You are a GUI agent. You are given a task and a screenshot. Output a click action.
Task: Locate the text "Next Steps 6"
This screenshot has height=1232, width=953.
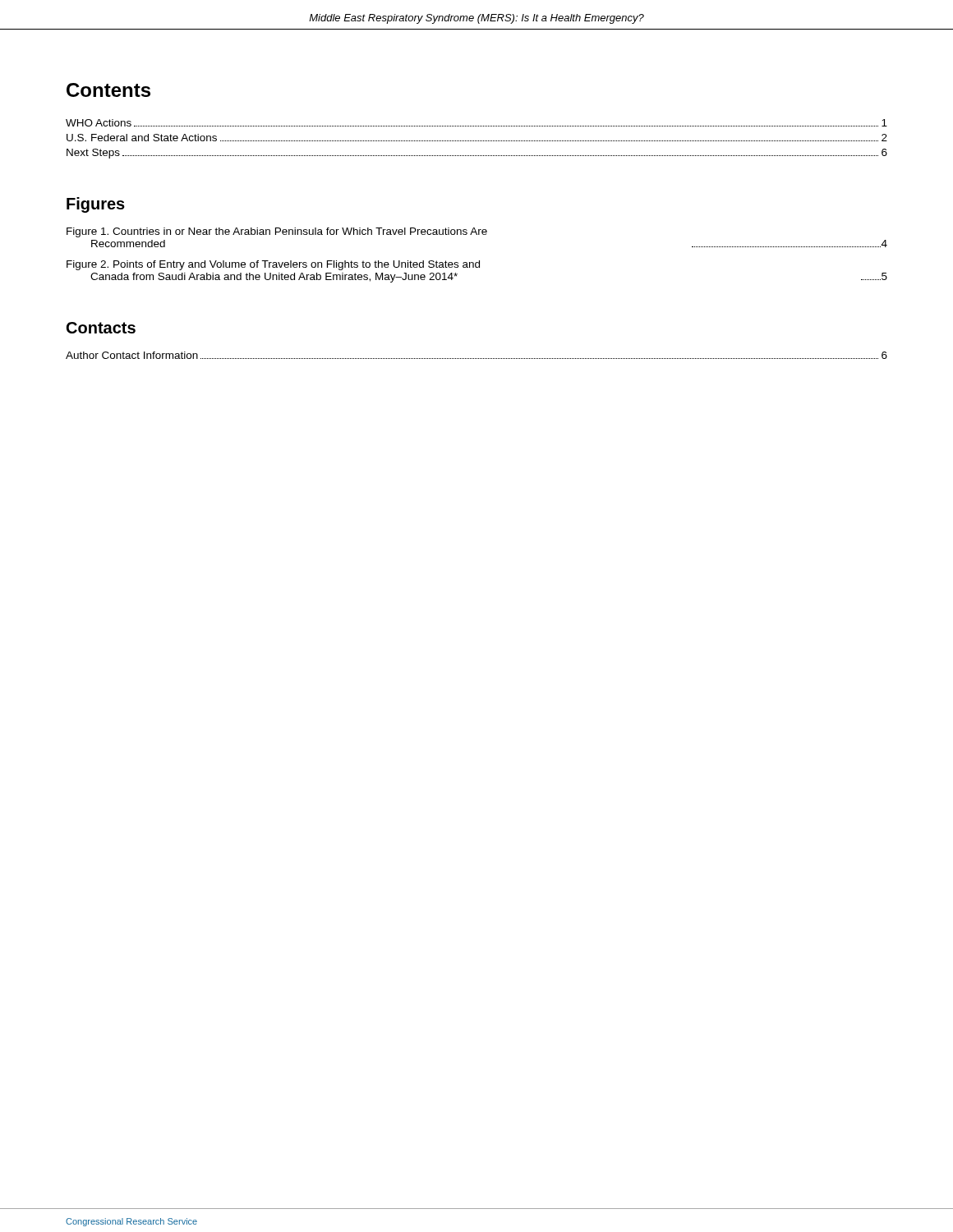pyautogui.click(x=476, y=152)
